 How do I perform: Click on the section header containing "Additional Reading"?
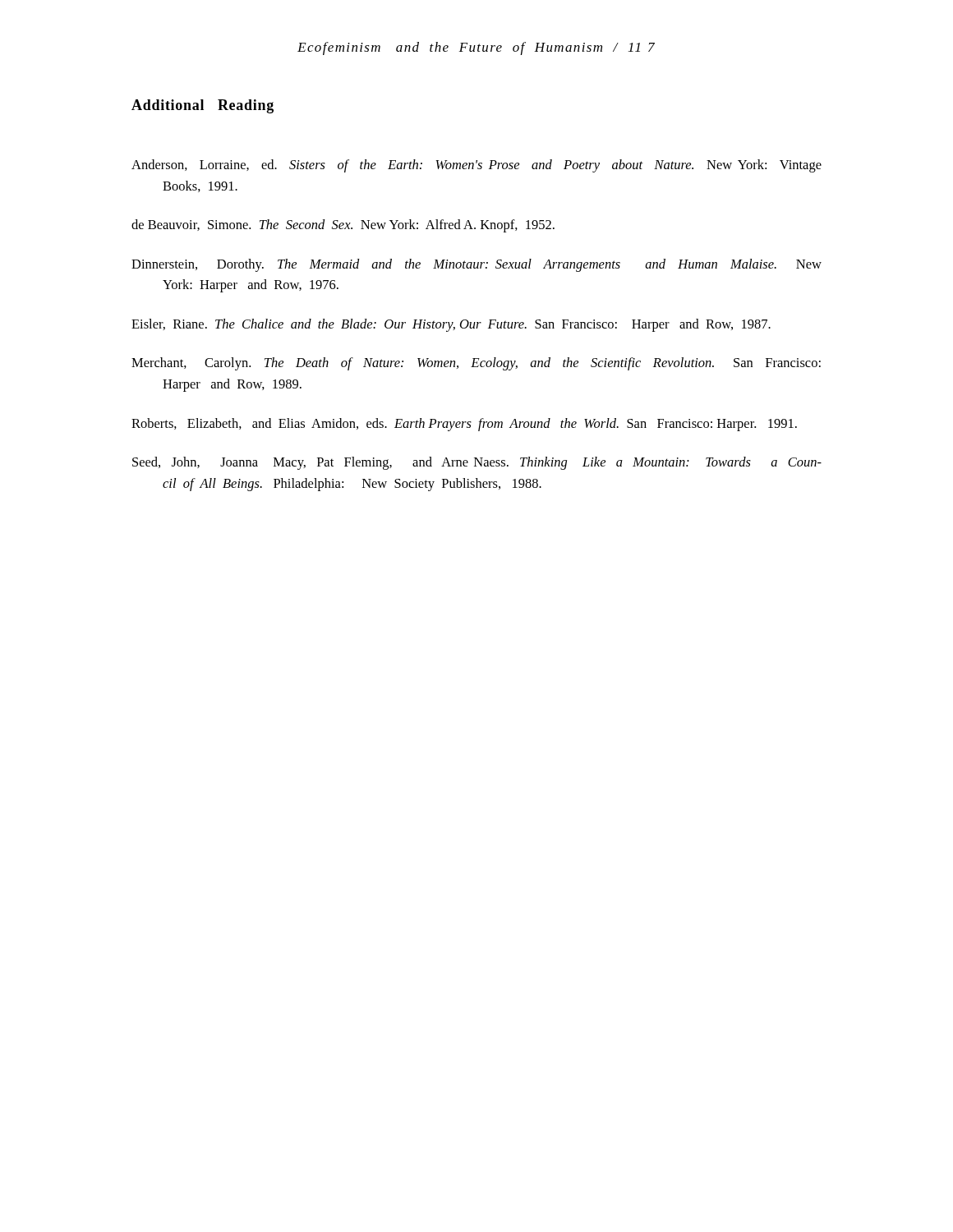point(203,105)
